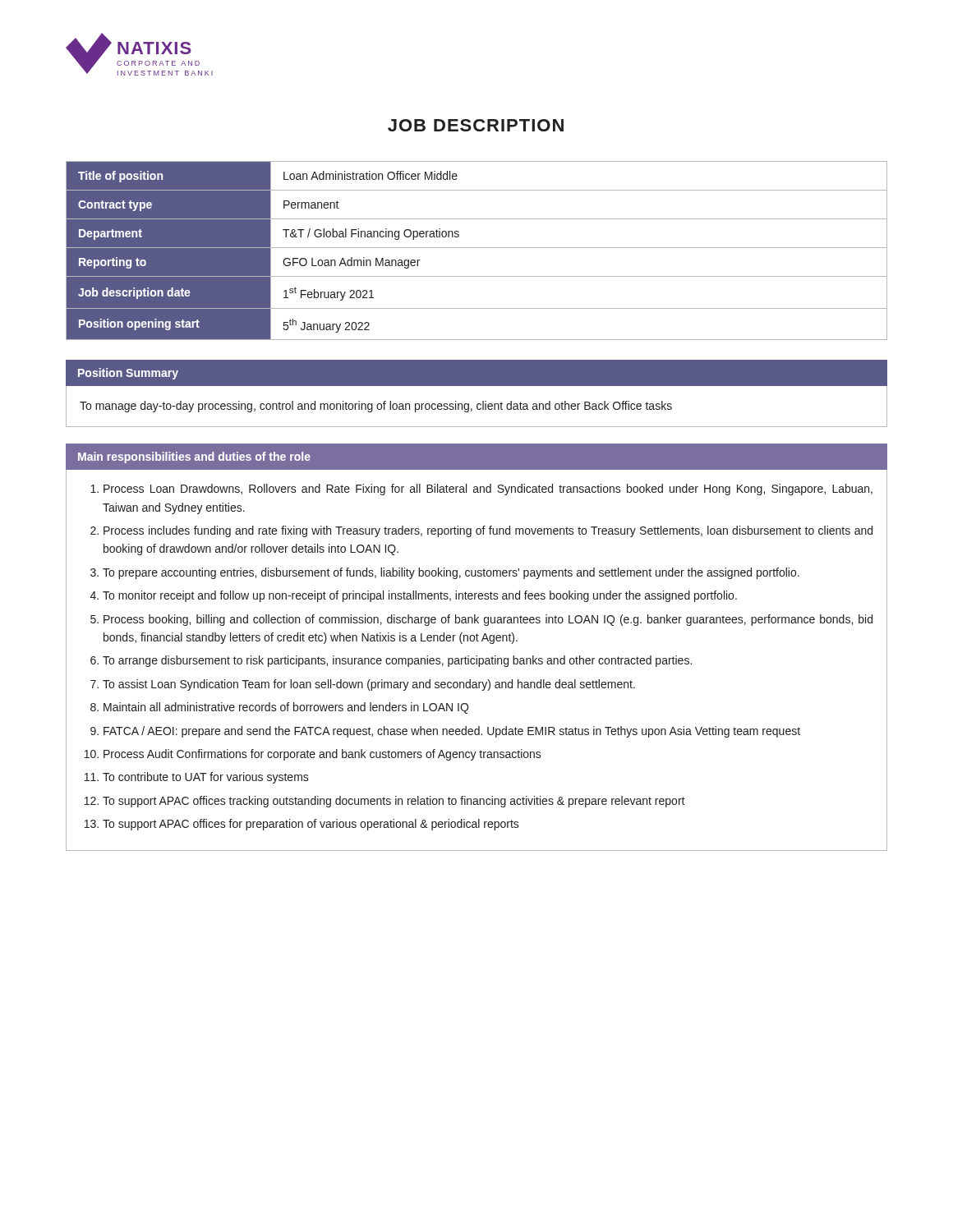This screenshot has height=1232, width=953.
Task: Point to "Position Summary"
Action: (128, 373)
